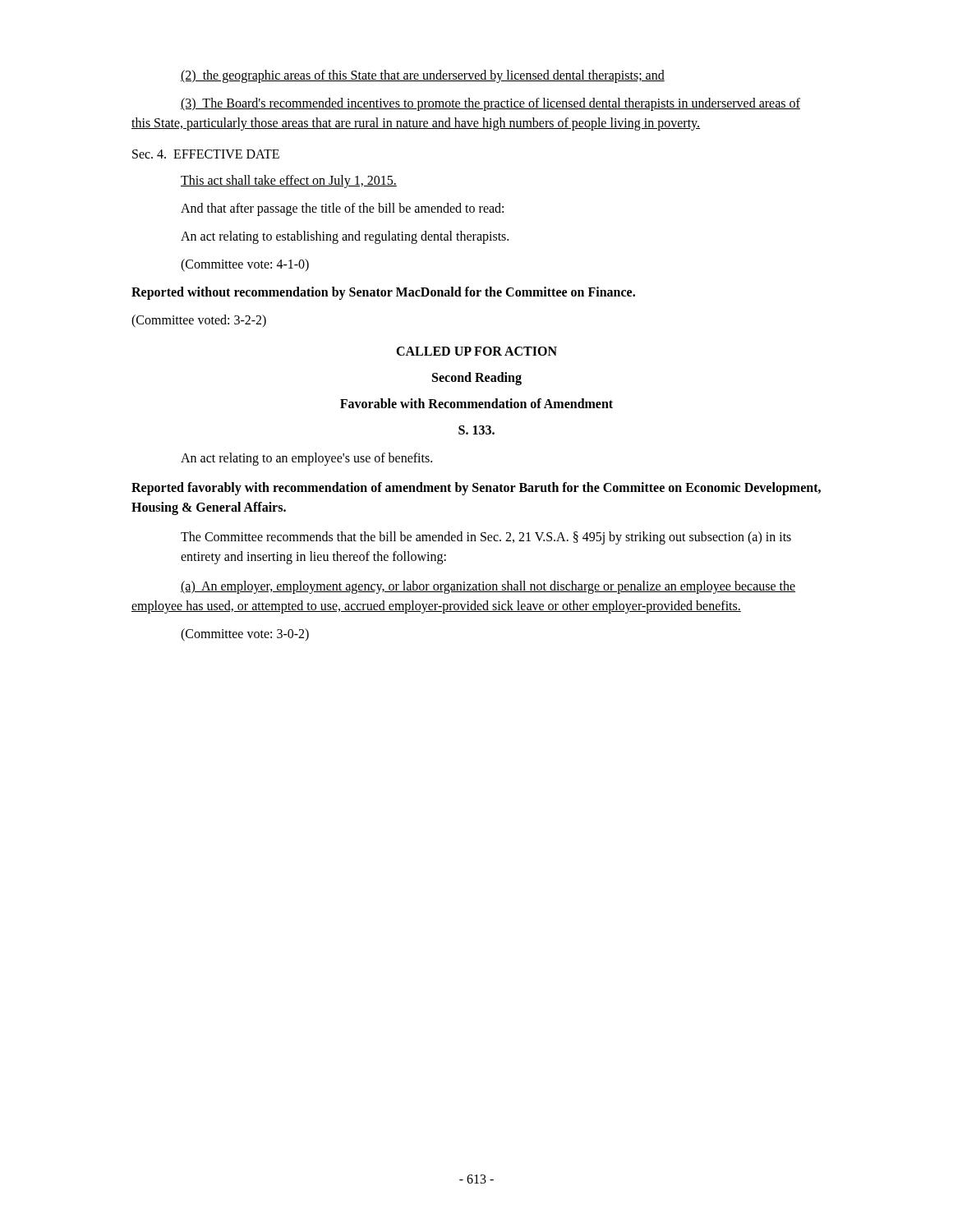This screenshot has height=1232, width=953.
Task: Point to the element starting "Favorable with Recommendation of Amendment"
Action: click(476, 404)
